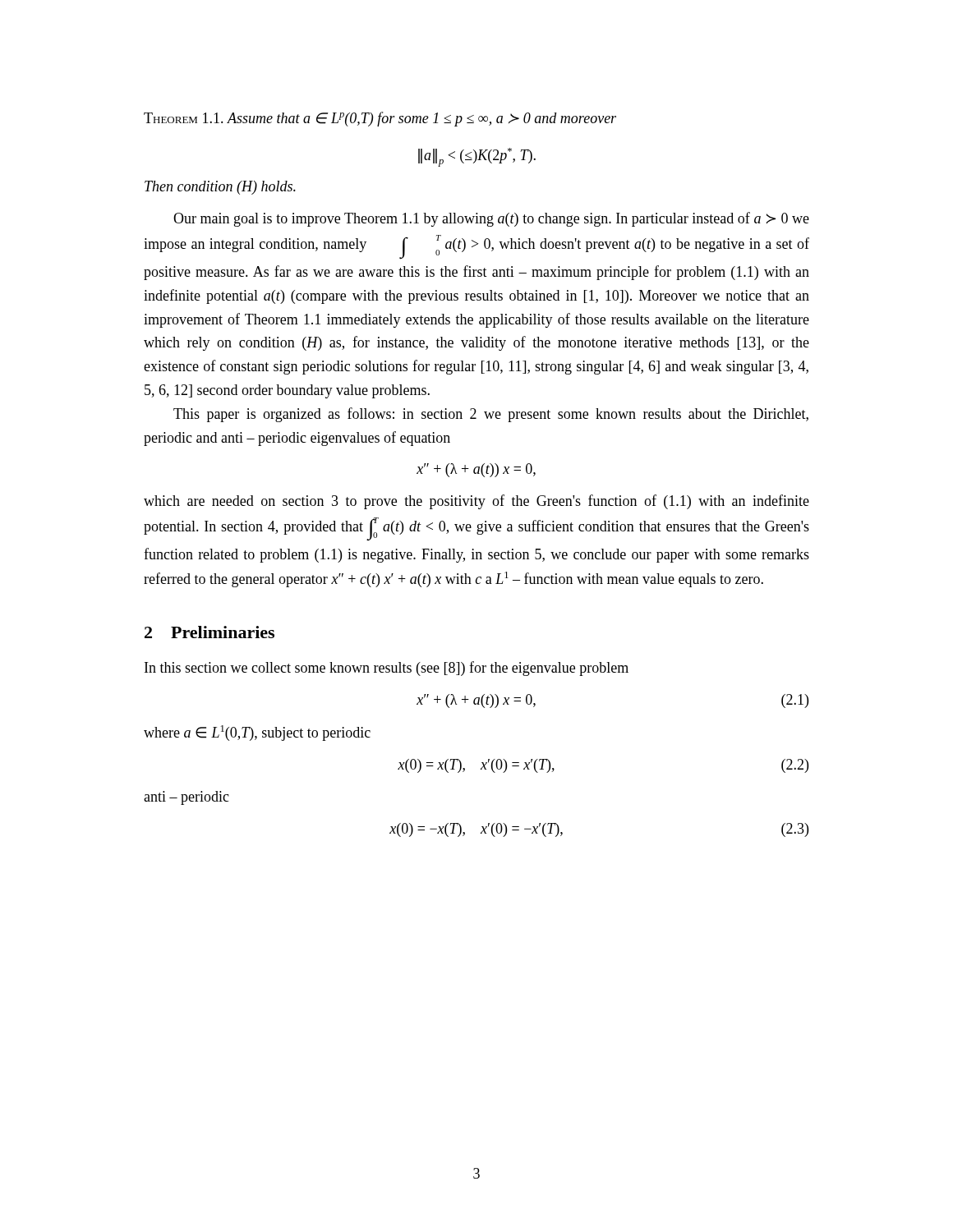Point to "‖a‖p < (≤)K(2p*, T)."

click(476, 156)
